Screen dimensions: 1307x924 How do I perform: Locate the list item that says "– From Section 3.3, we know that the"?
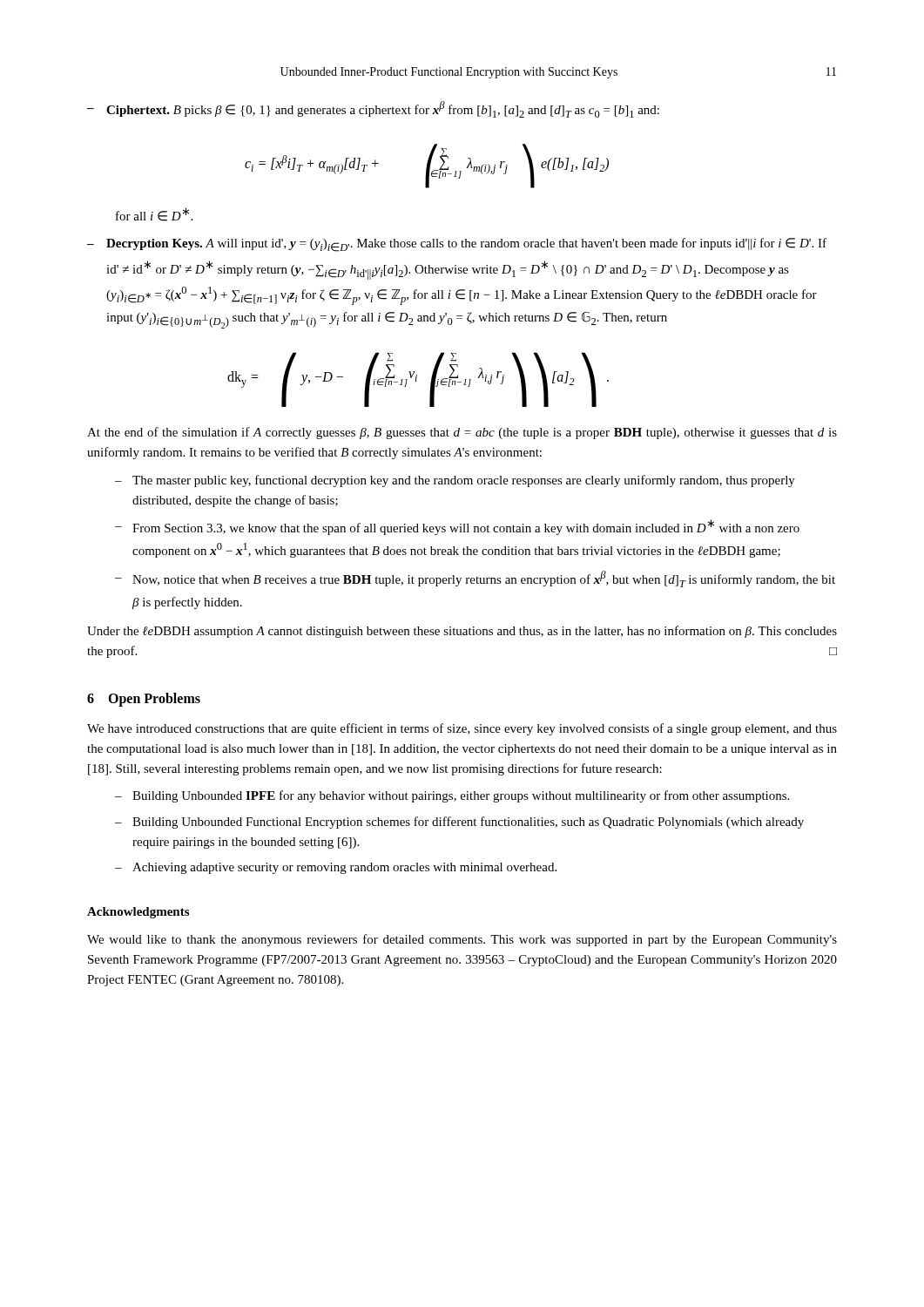click(x=476, y=539)
